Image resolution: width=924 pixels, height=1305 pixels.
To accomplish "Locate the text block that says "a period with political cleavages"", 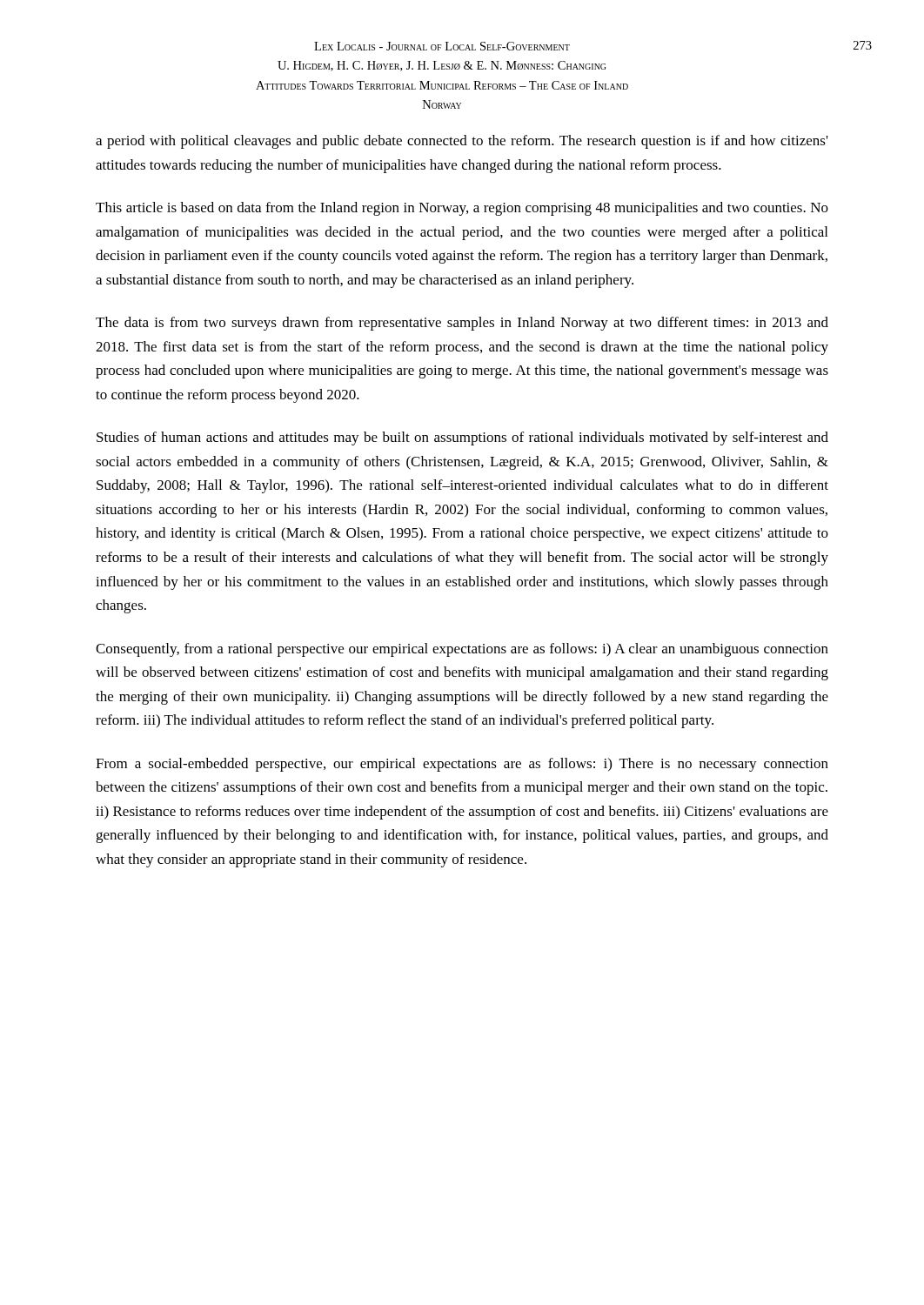I will pos(462,152).
